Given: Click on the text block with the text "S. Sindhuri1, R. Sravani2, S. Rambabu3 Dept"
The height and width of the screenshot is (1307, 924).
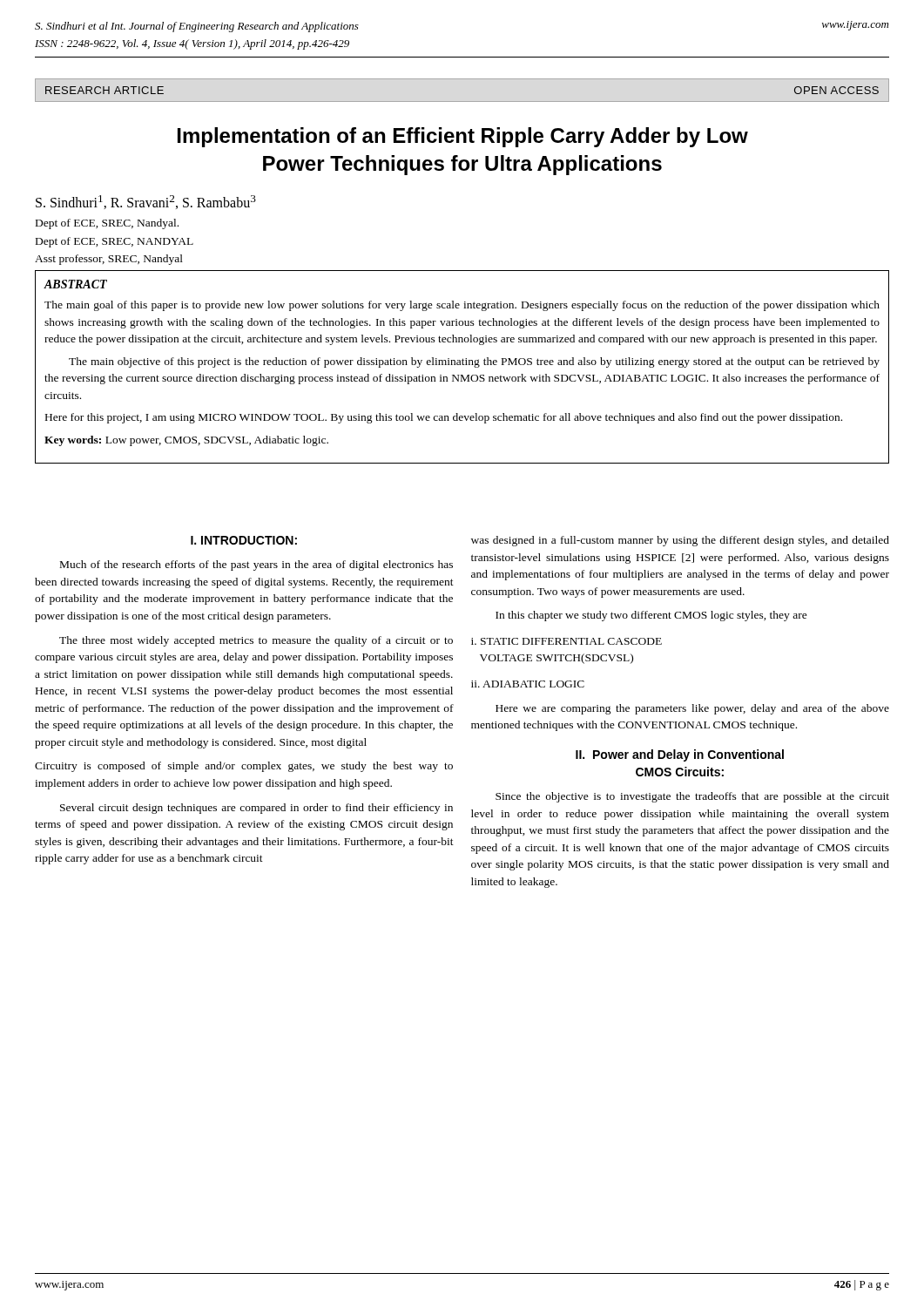Looking at the screenshot, I should point(146,202).
